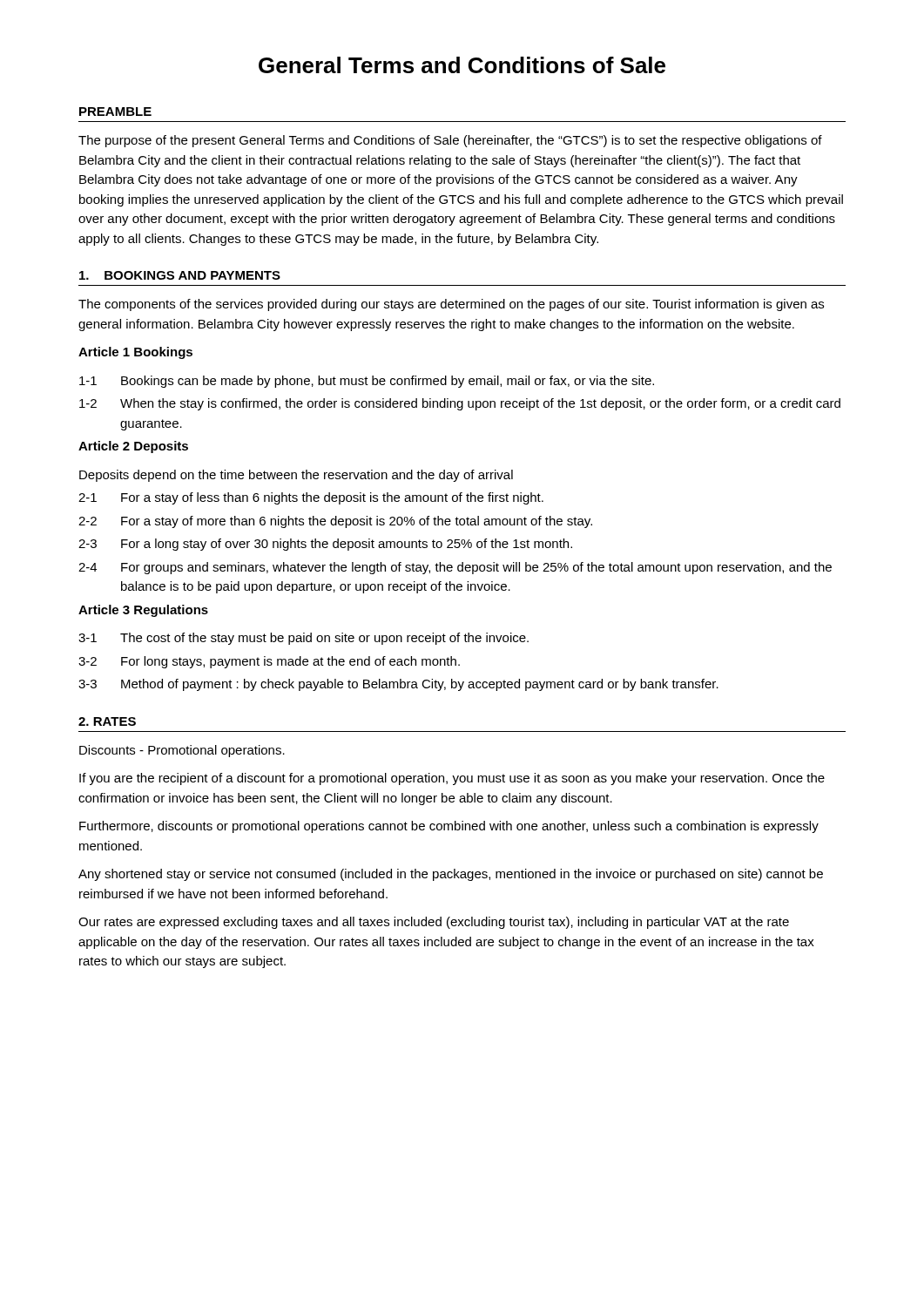The width and height of the screenshot is (924, 1307).
Task: Point to the block beginning "3-1 The cost of the"
Action: 462,638
